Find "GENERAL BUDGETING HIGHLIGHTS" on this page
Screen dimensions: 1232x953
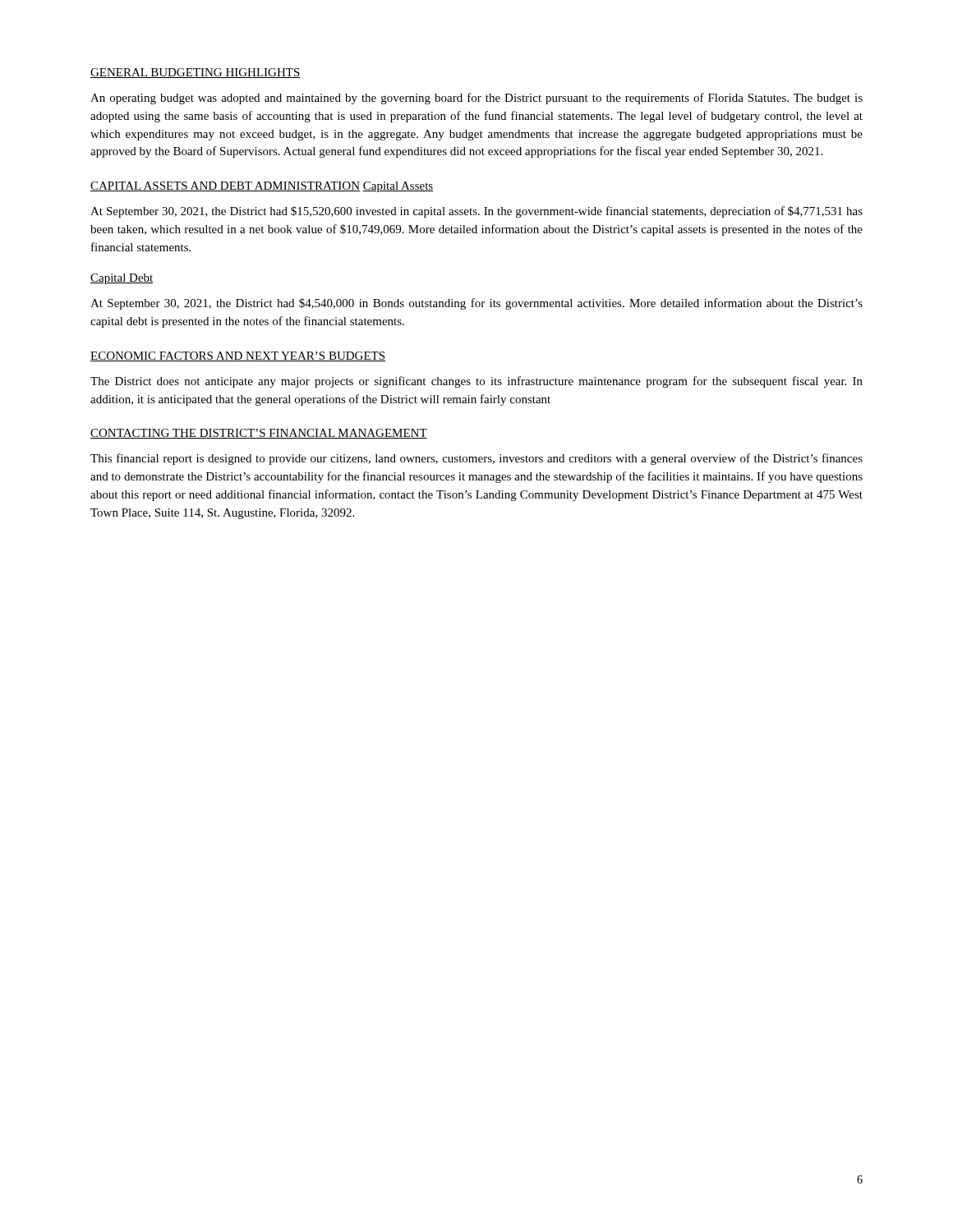coord(195,72)
